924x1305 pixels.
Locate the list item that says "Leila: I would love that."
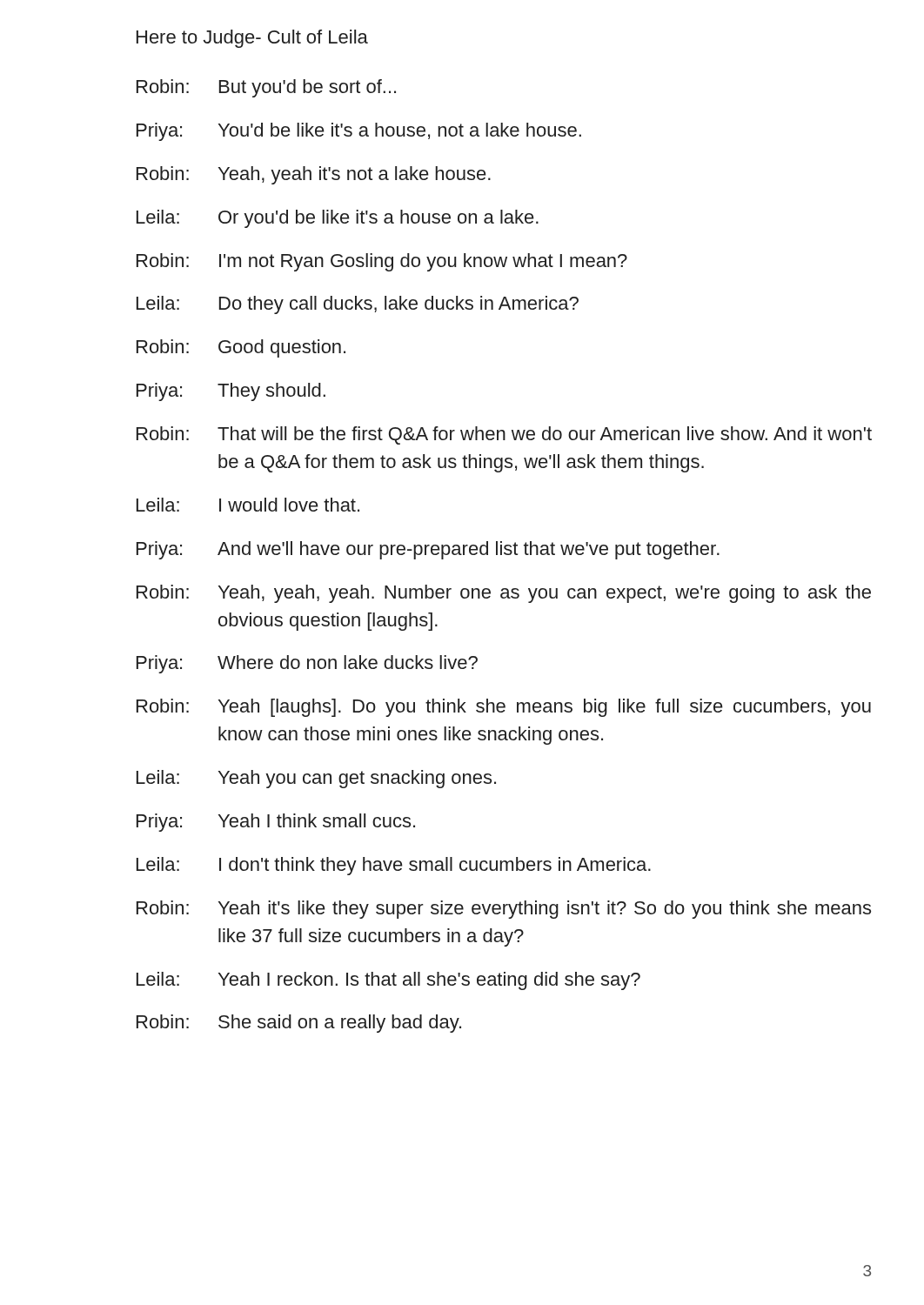pyautogui.click(x=248, y=505)
